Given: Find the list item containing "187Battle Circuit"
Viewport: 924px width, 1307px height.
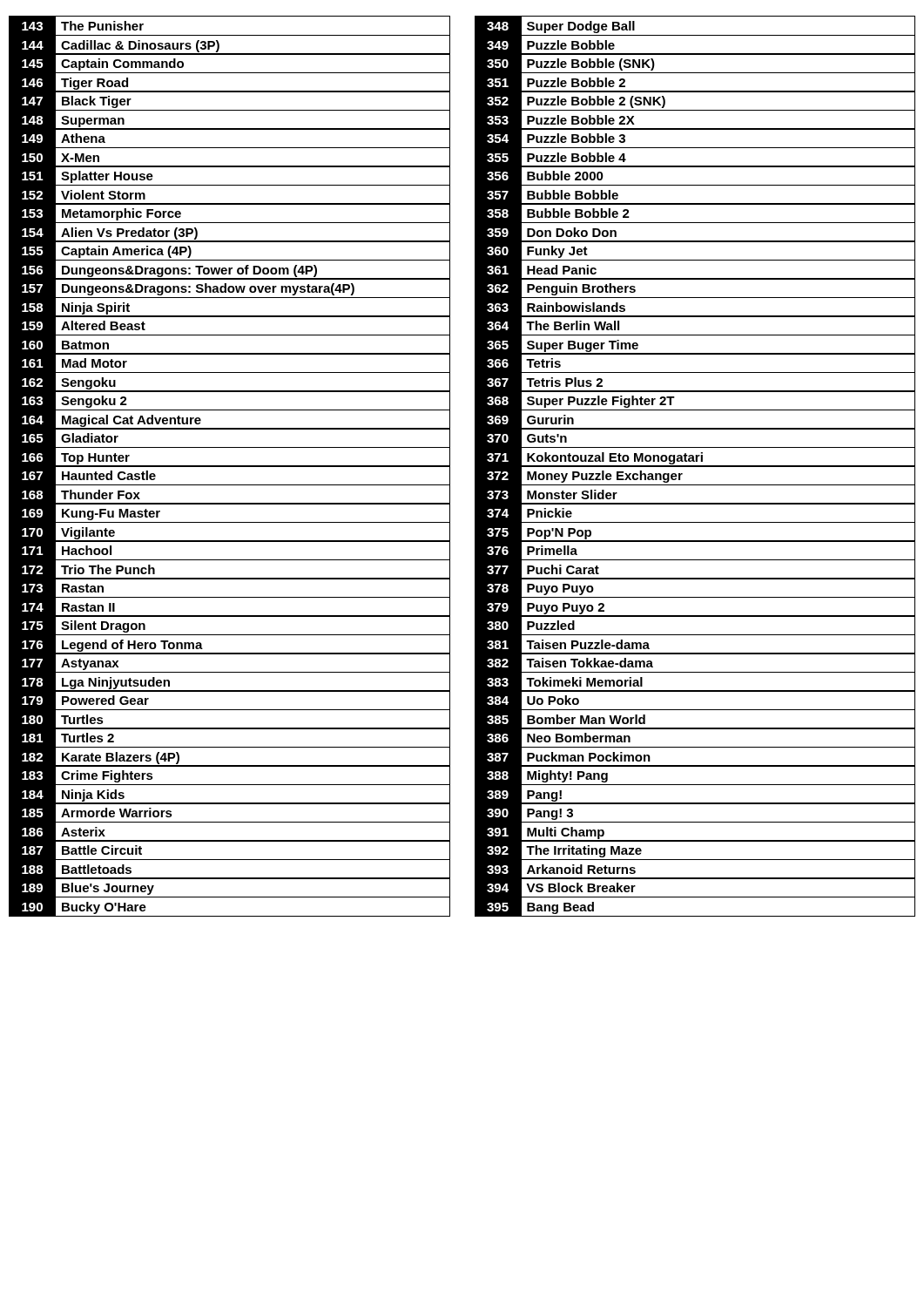Looking at the screenshot, I should (x=229, y=850).
